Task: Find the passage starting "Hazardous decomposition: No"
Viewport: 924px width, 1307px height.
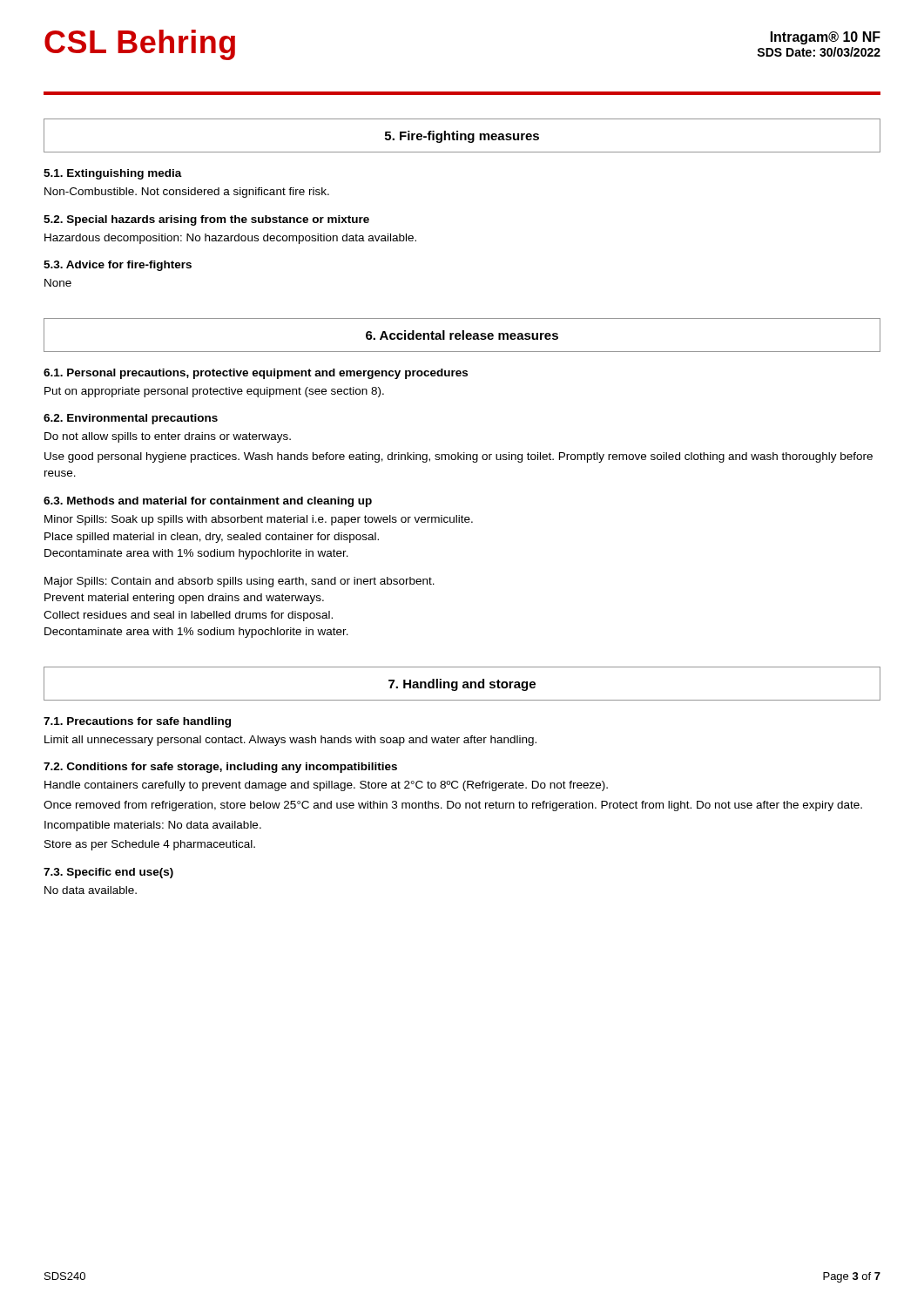Action: [x=230, y=237]
